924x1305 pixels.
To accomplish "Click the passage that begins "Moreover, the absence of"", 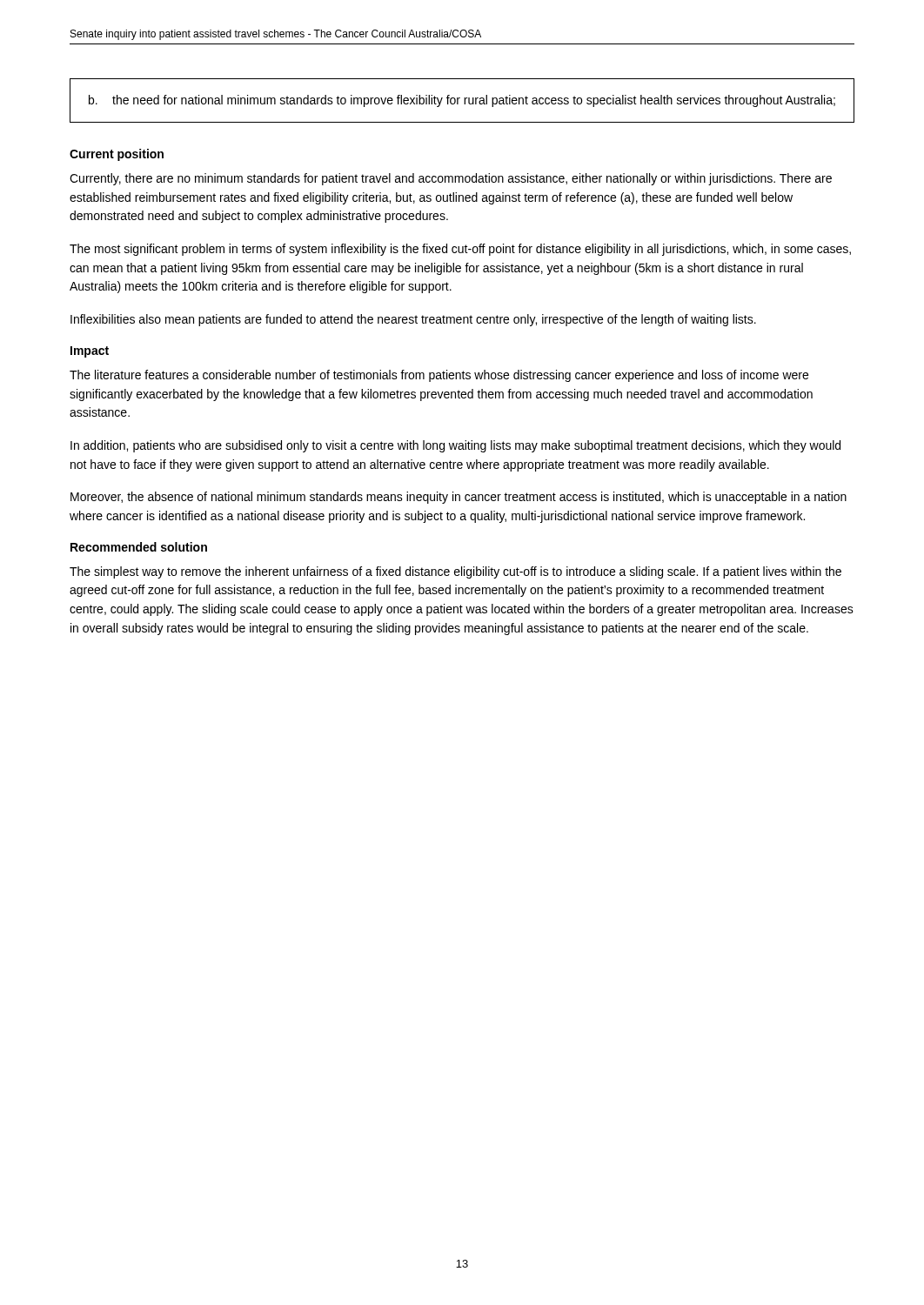I will (x=458, y=506).
